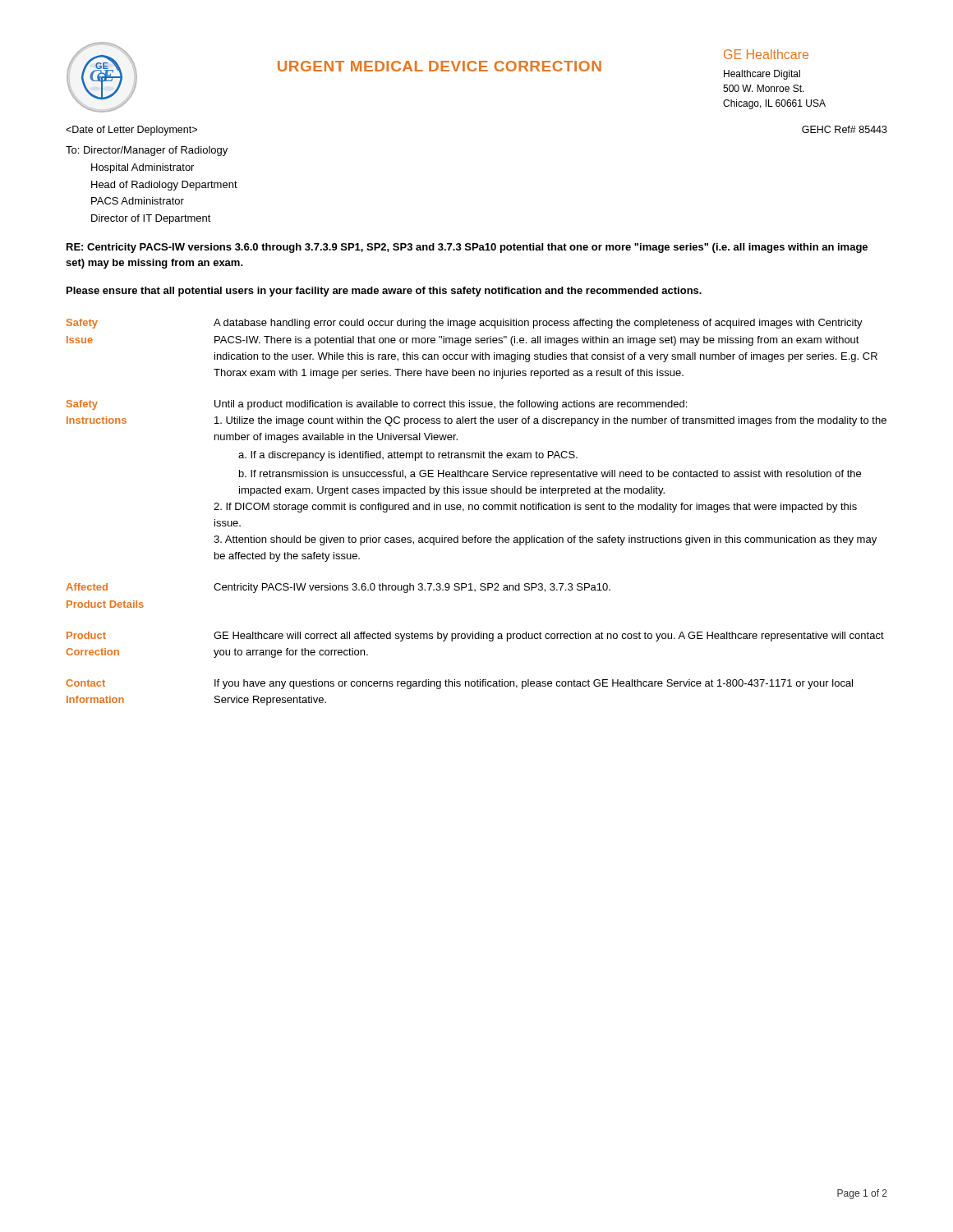953x1232 pixels.
Task: Select the region starting "If you have any"
Action: (x=534, y=691)
